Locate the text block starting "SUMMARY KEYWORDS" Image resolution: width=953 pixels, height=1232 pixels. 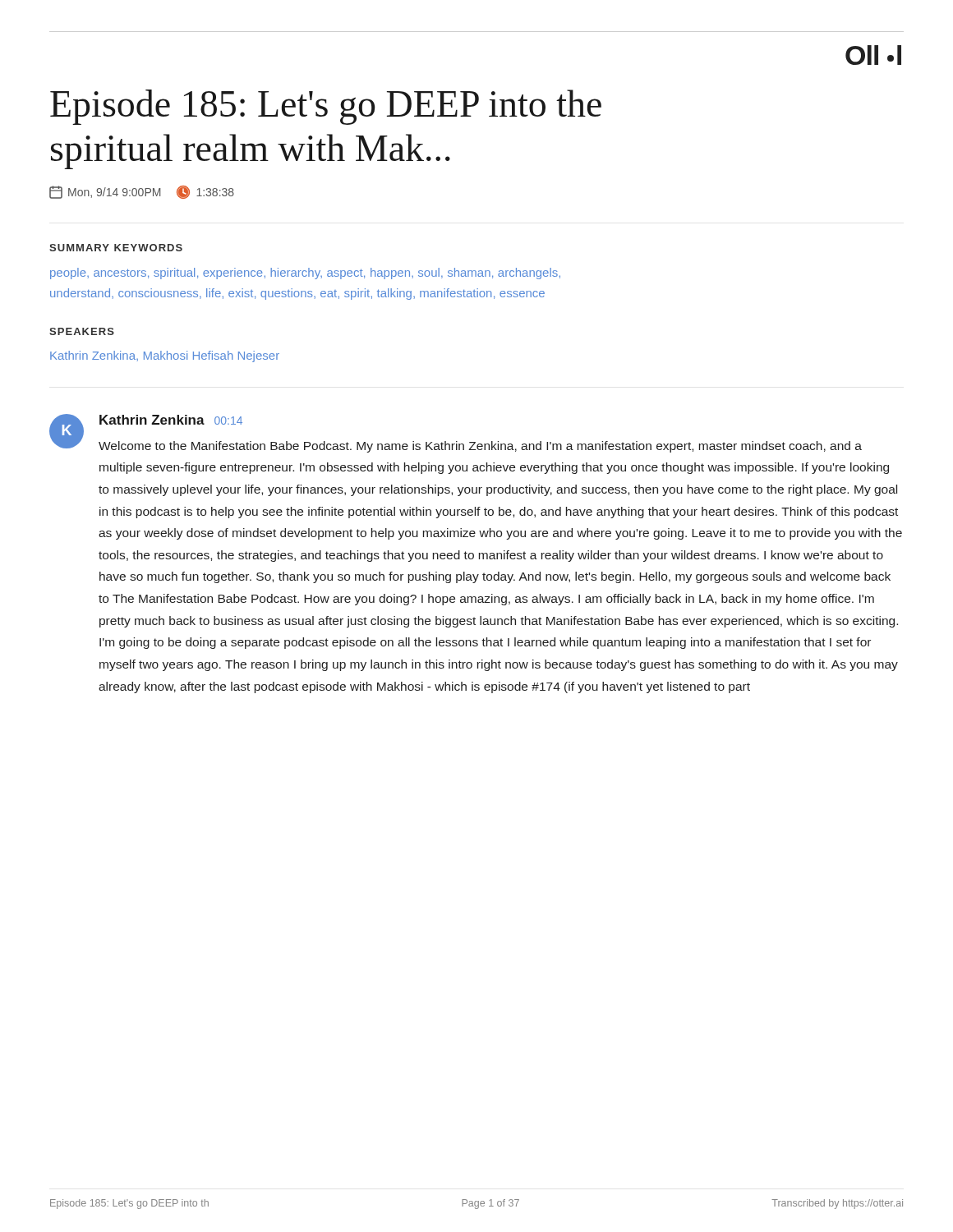(116, 247)
